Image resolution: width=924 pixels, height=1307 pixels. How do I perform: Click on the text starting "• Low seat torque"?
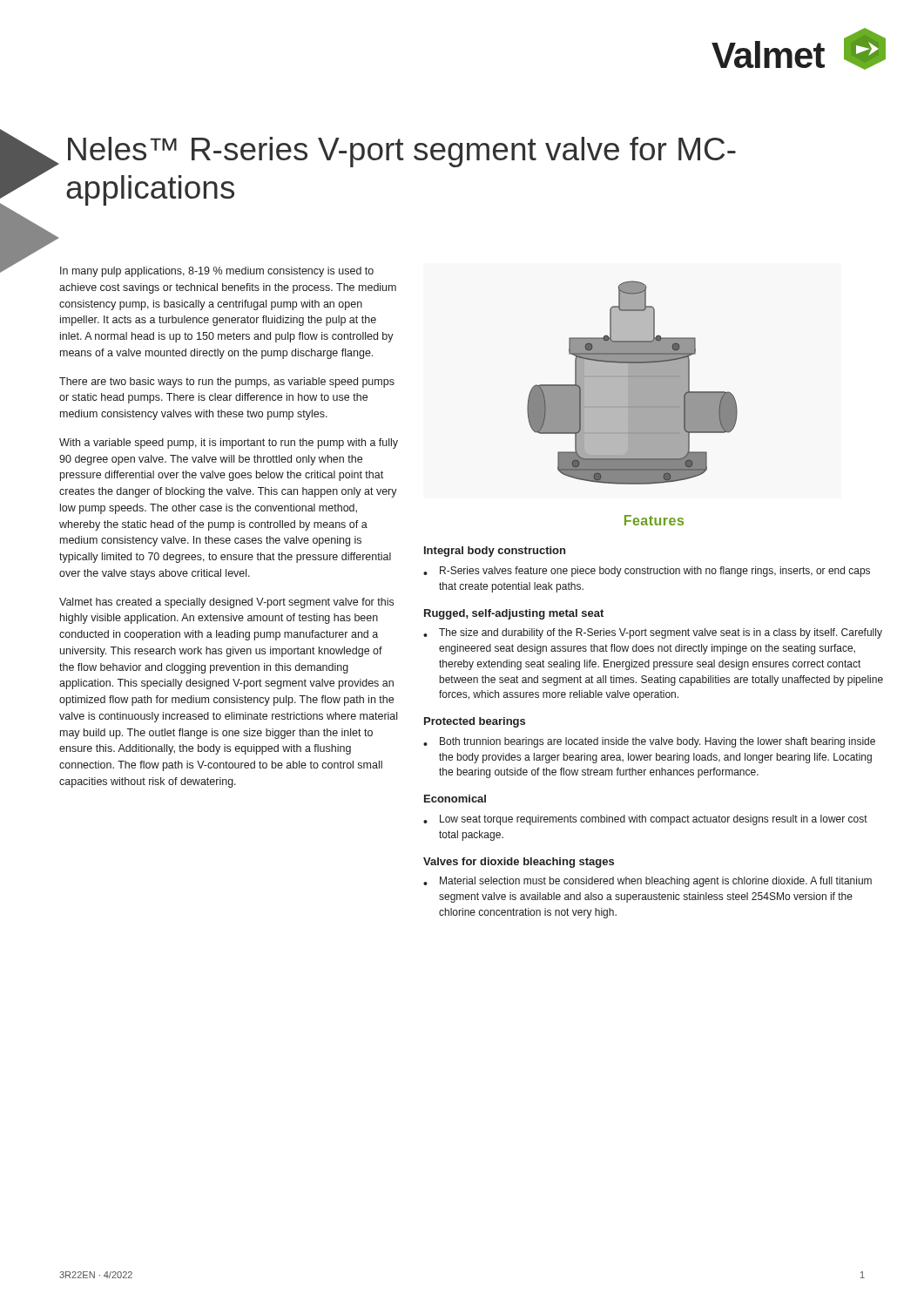[x=654, y=828]
